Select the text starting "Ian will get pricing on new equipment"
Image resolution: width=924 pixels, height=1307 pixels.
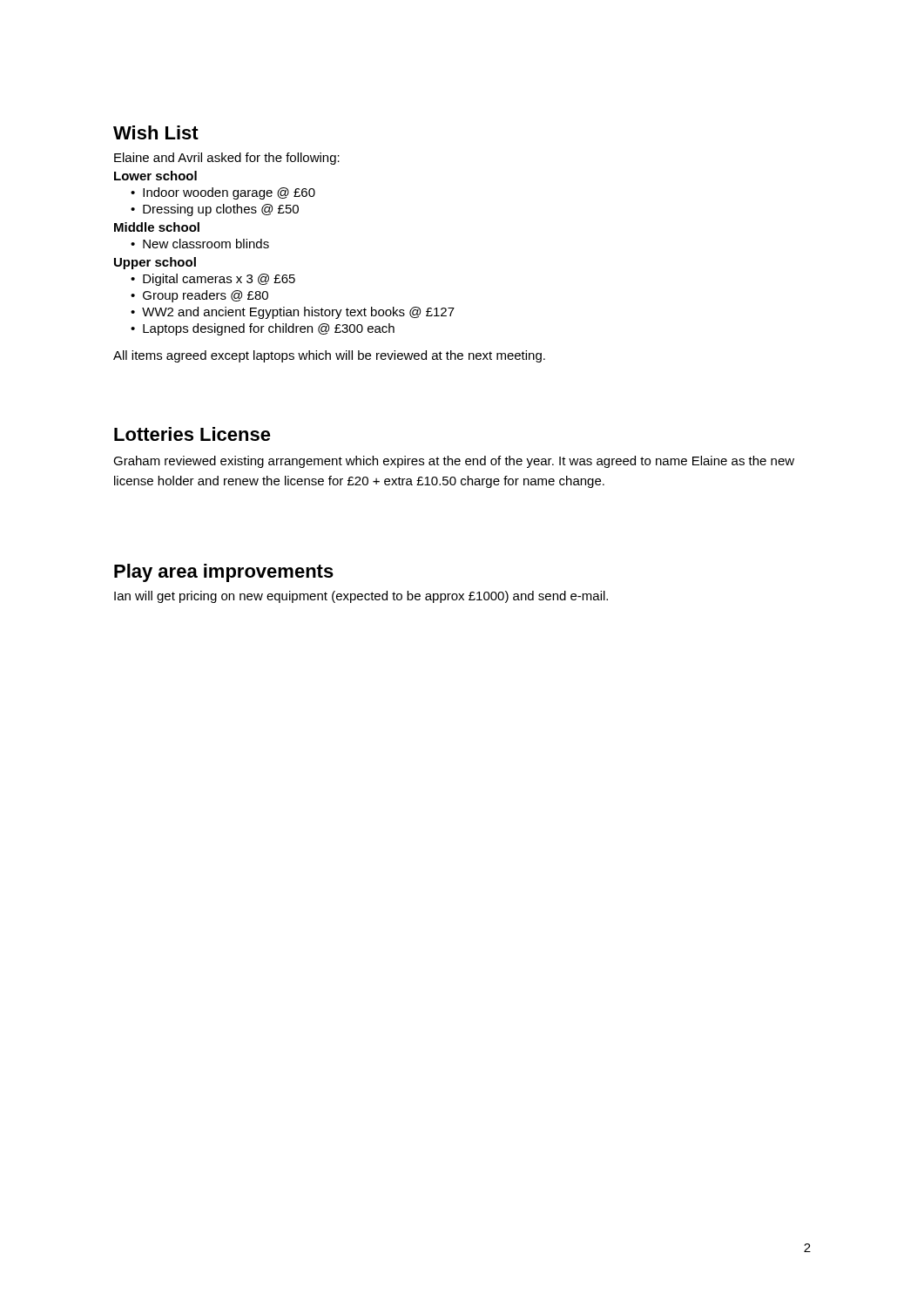361,596
